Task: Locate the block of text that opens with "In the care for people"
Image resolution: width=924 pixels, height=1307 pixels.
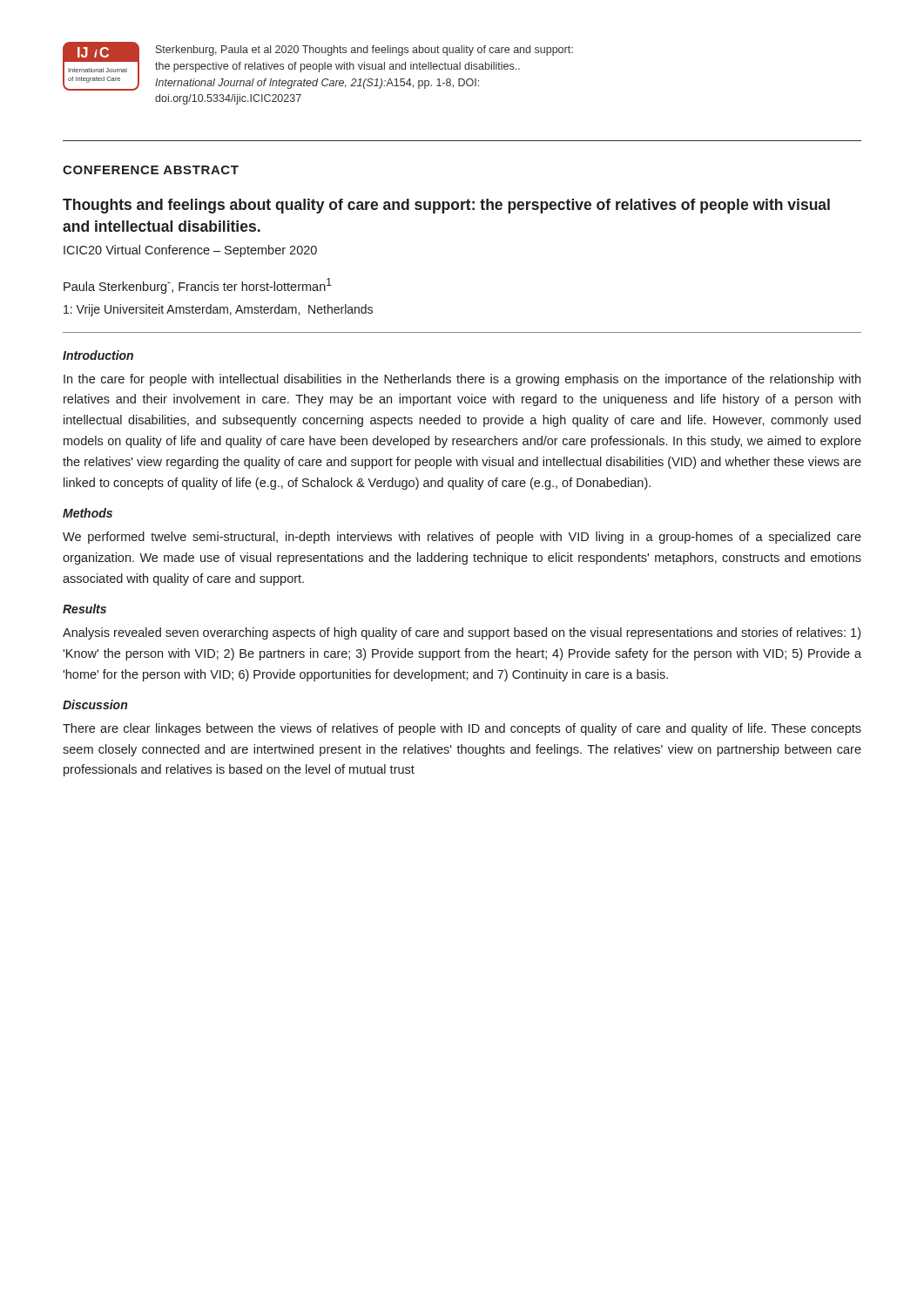Action: coord(462,431)
